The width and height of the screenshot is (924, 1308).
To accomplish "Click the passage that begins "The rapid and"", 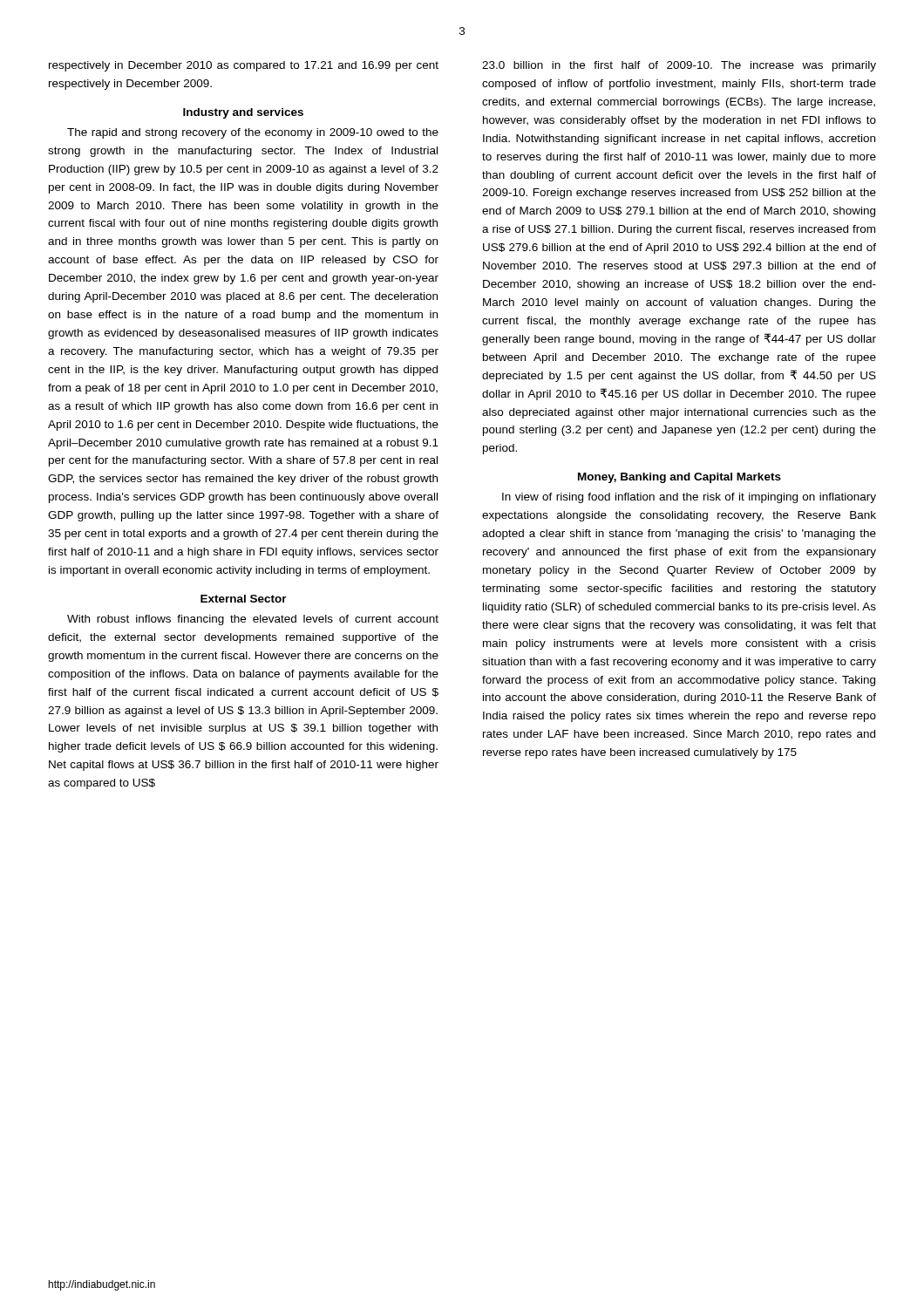I will pos(243,352).
